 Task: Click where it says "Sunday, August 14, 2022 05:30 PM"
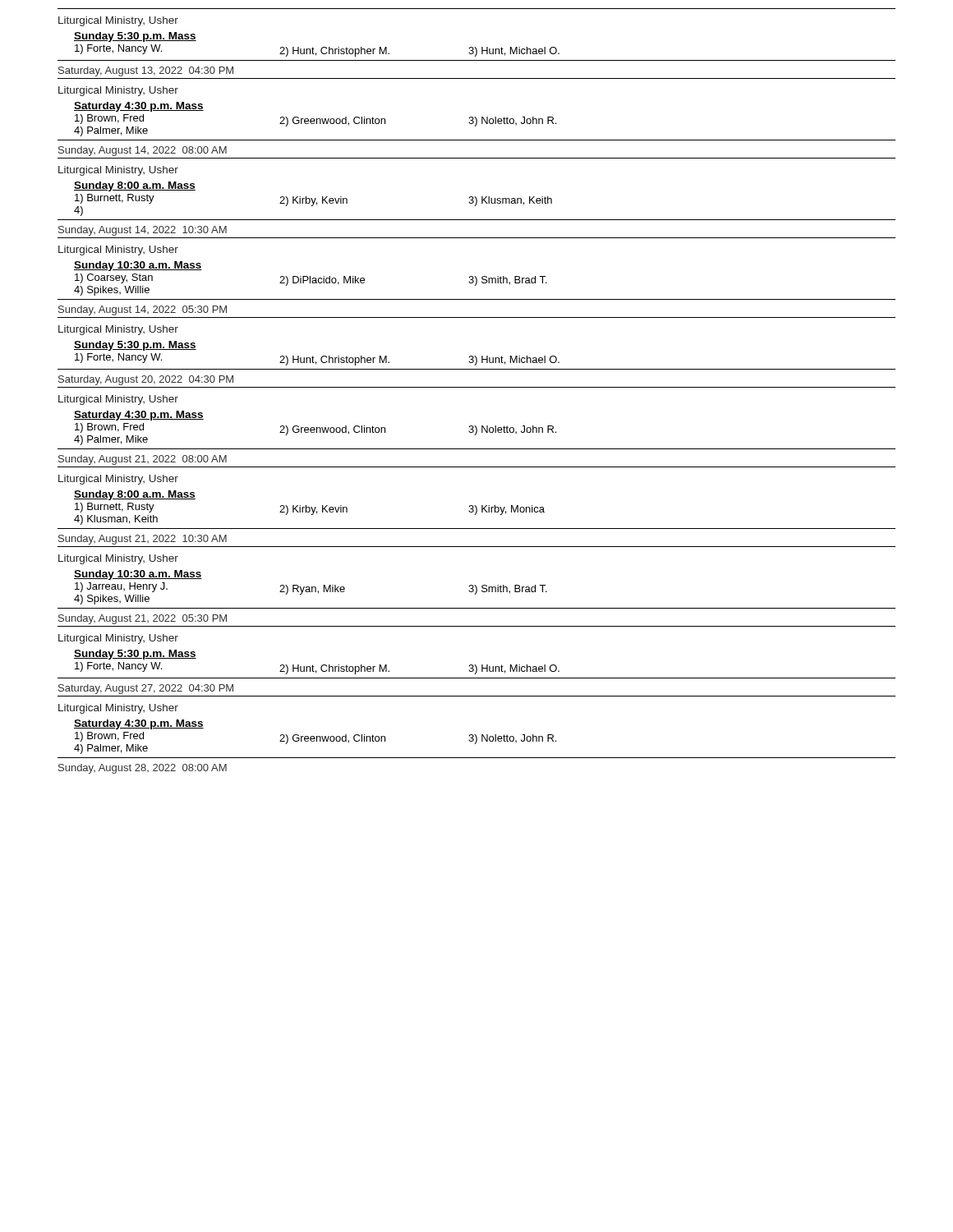[143, 309]
